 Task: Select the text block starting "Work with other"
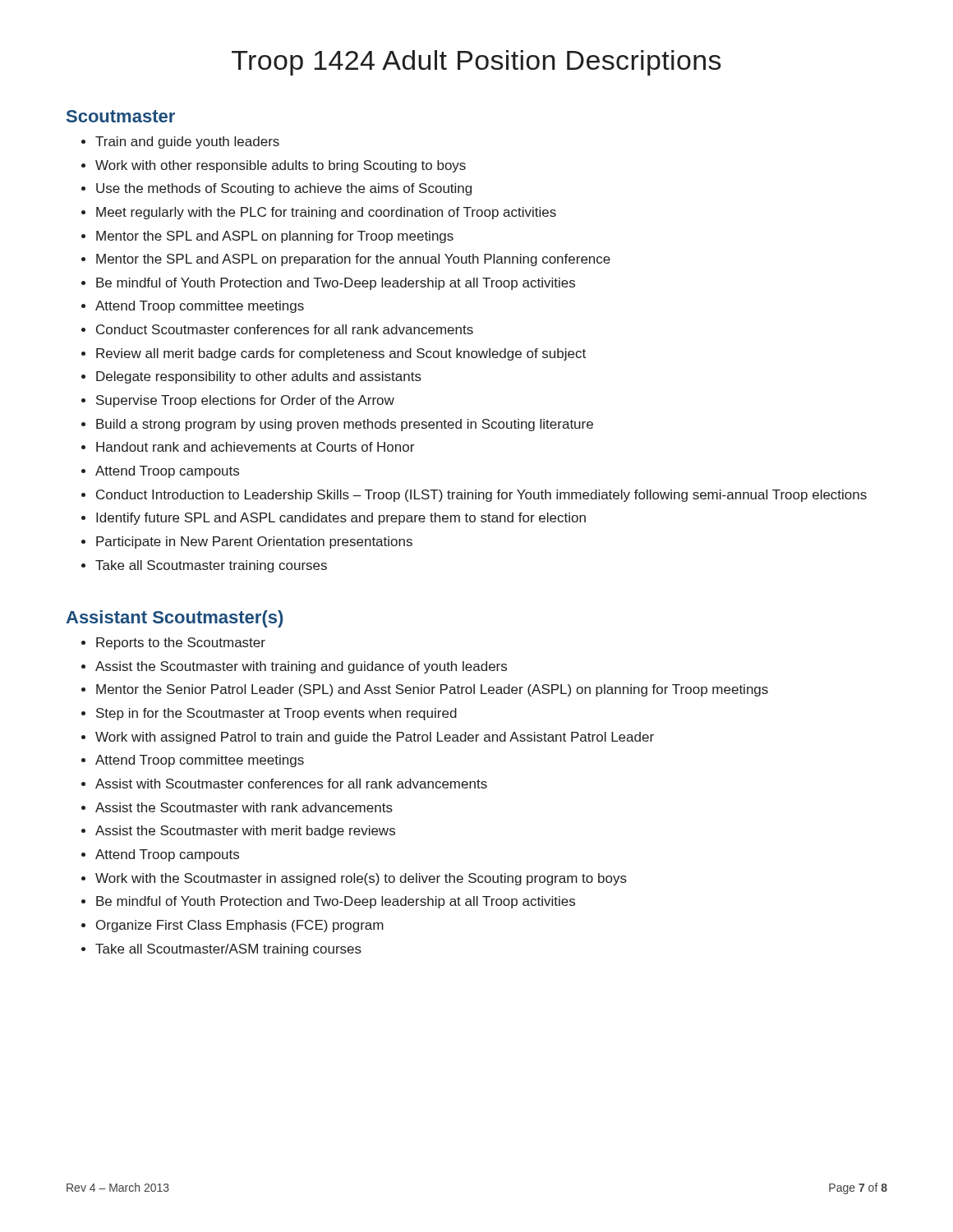tap(281, 166)
